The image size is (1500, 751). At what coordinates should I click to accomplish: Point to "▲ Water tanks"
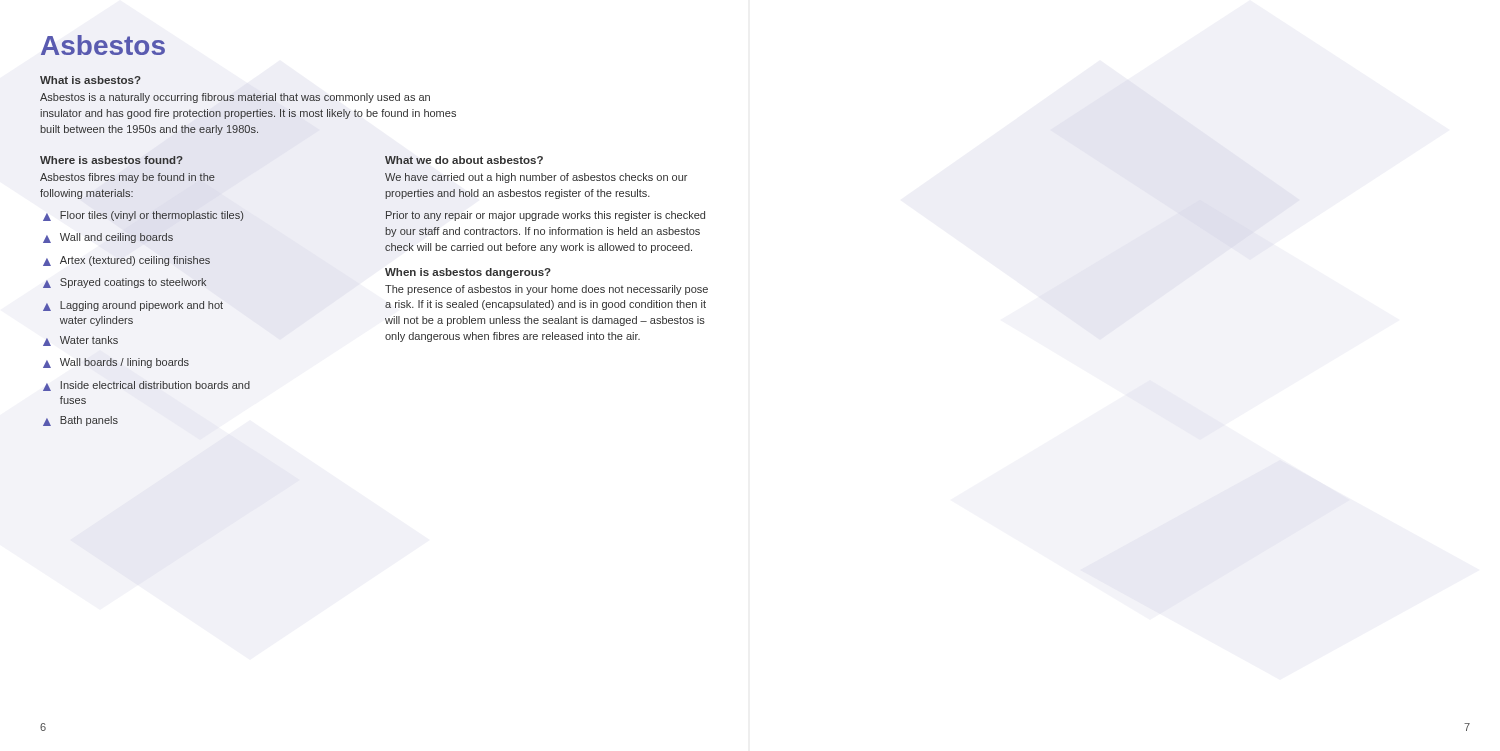[x=80, y=341]
